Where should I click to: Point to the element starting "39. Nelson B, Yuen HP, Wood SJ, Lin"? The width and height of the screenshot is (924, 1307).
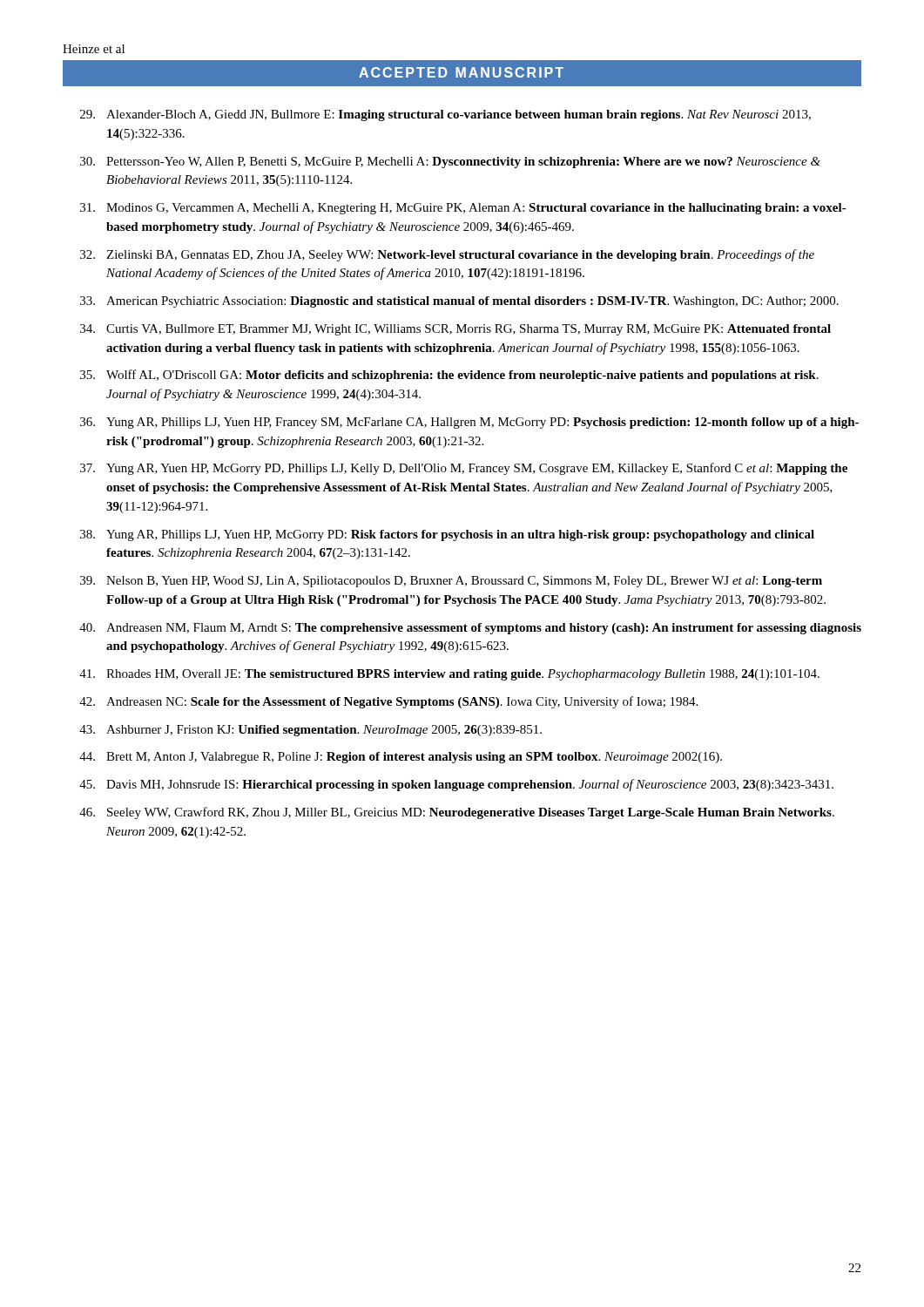click(462, 591)
